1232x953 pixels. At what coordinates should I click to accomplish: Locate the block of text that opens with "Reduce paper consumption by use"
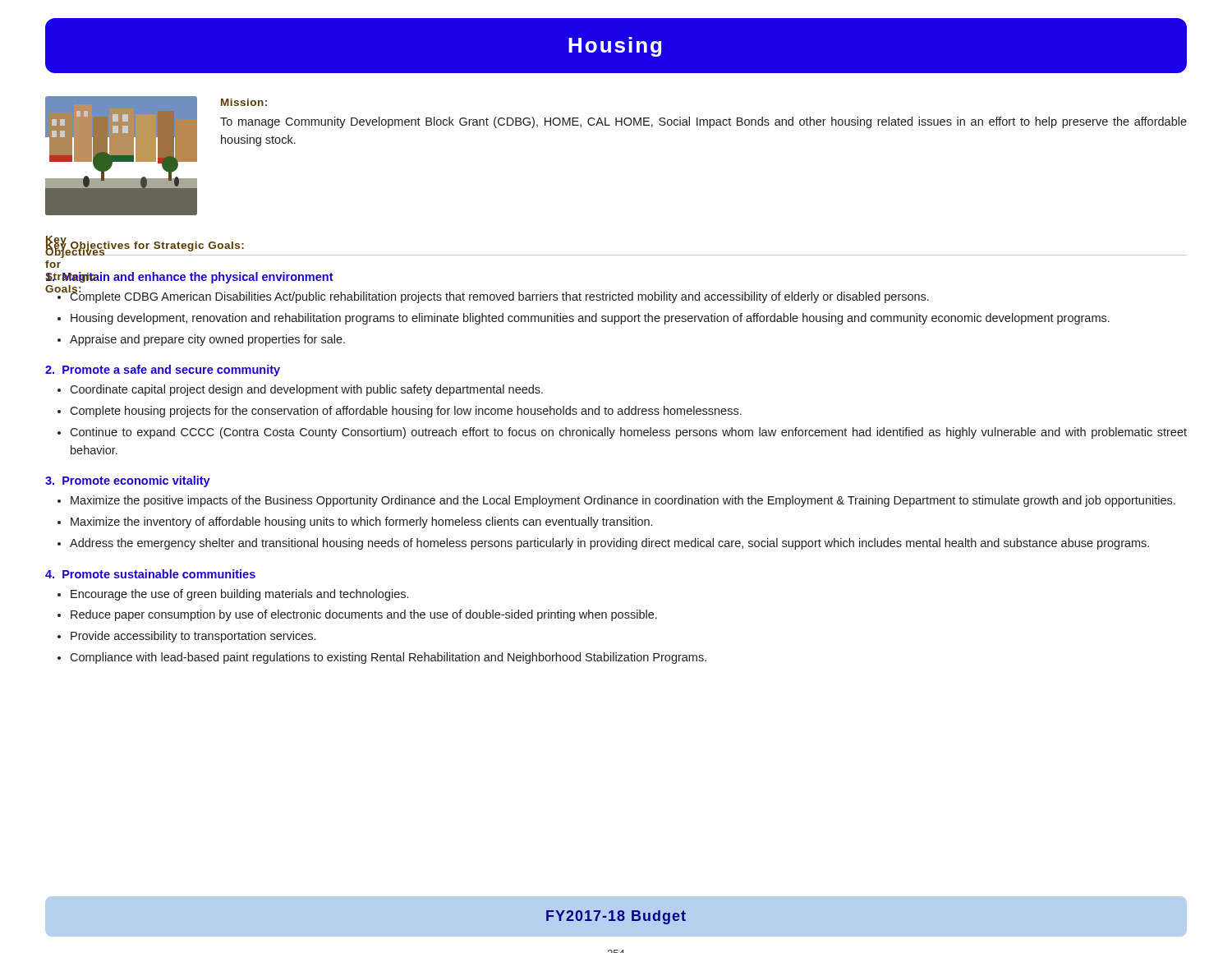pos(364,615)
